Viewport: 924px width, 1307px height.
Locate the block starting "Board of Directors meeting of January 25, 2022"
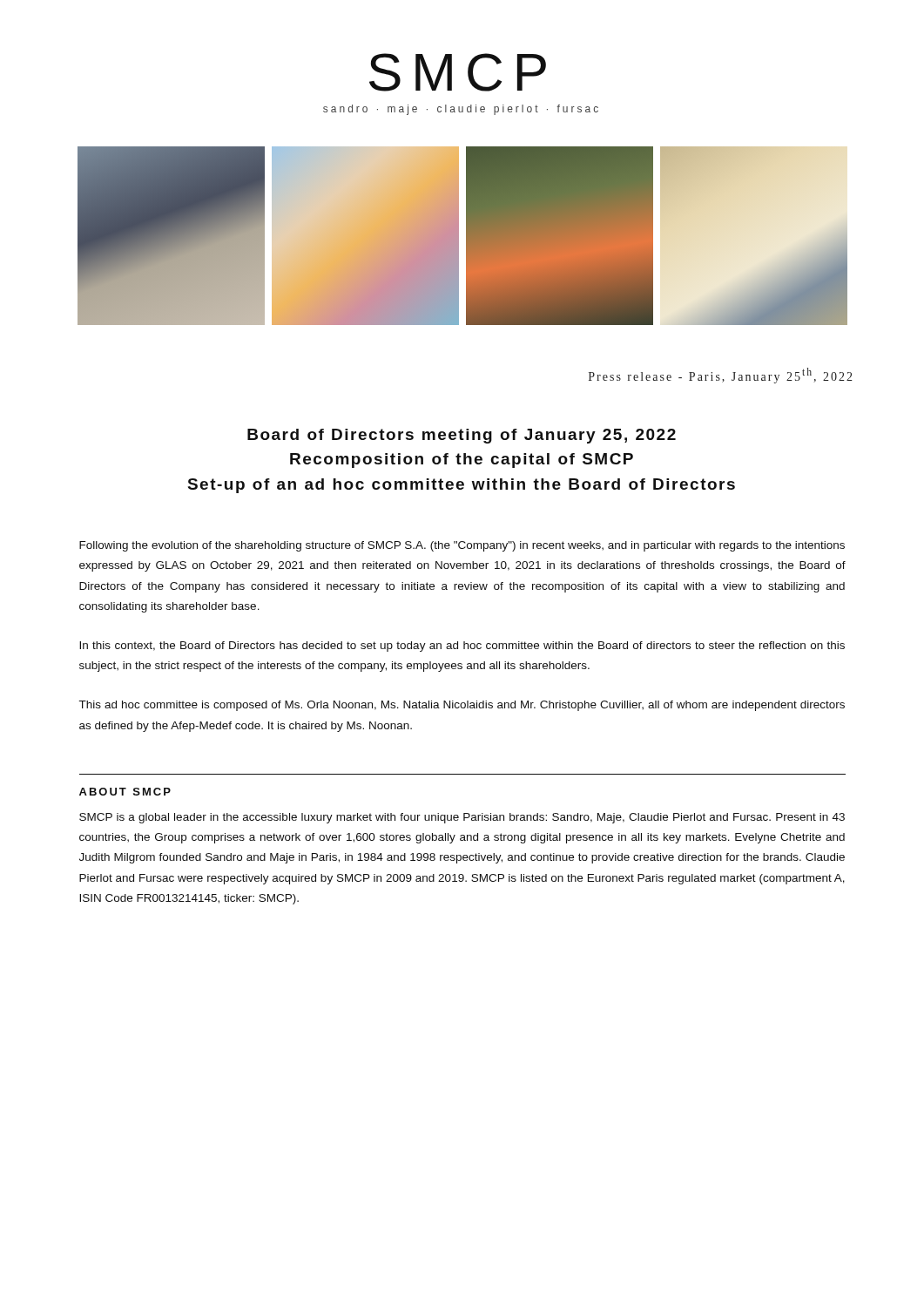462,460
